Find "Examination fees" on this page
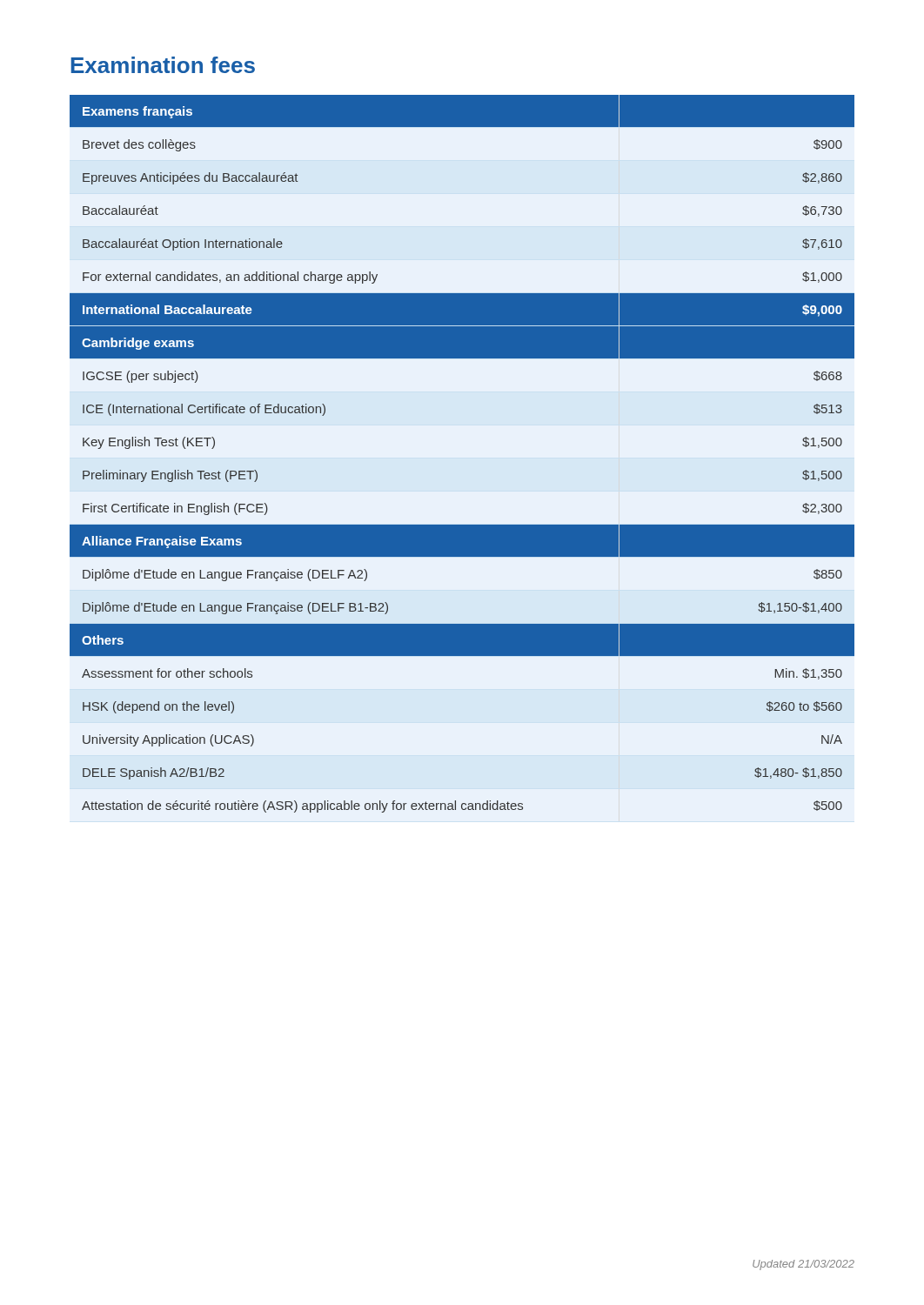This screenshot has height=1305, width=924. (163, 65)
